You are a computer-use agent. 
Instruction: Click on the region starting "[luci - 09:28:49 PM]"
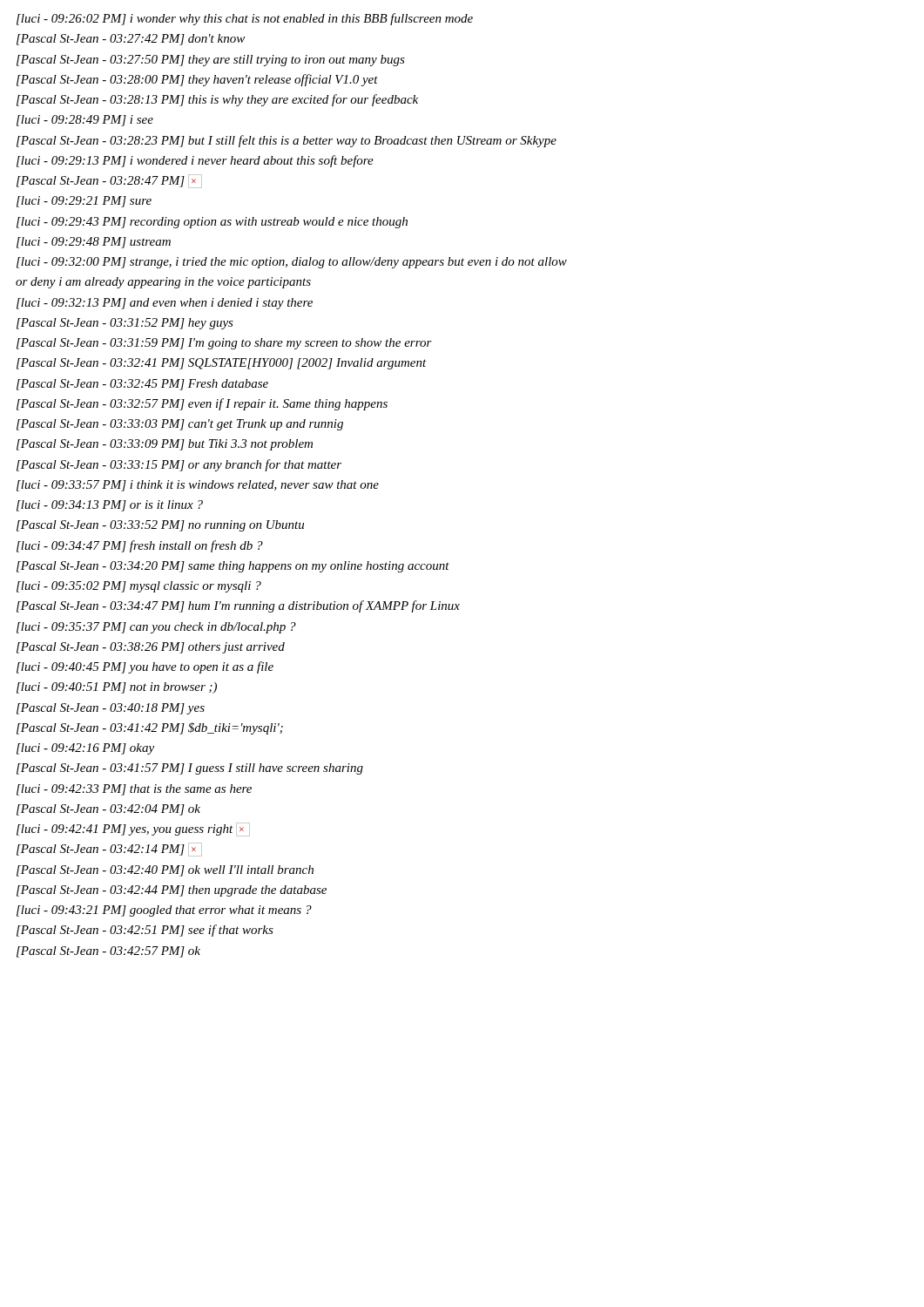84,120
